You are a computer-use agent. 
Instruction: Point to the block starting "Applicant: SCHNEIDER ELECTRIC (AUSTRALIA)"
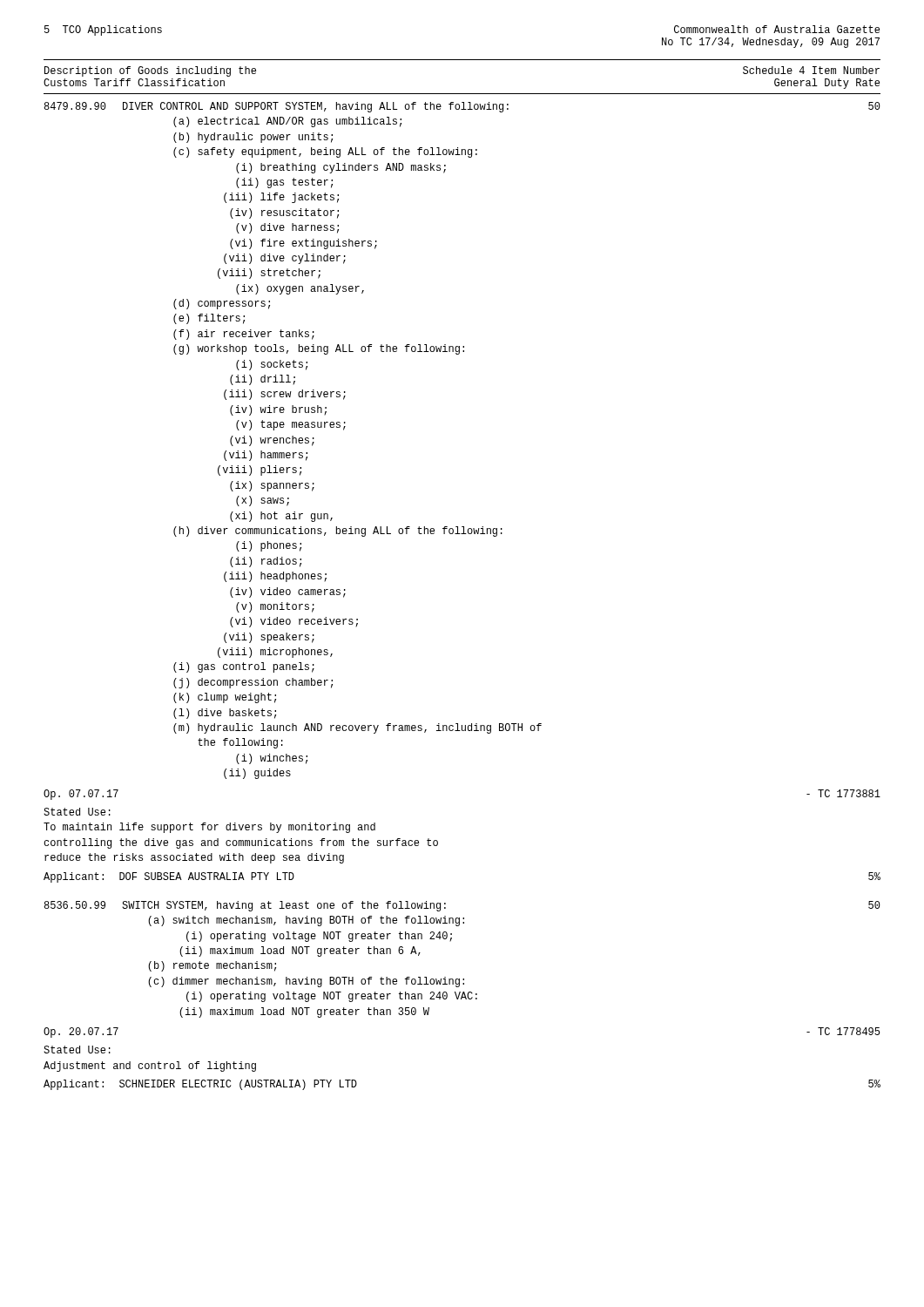point(75,1084)
